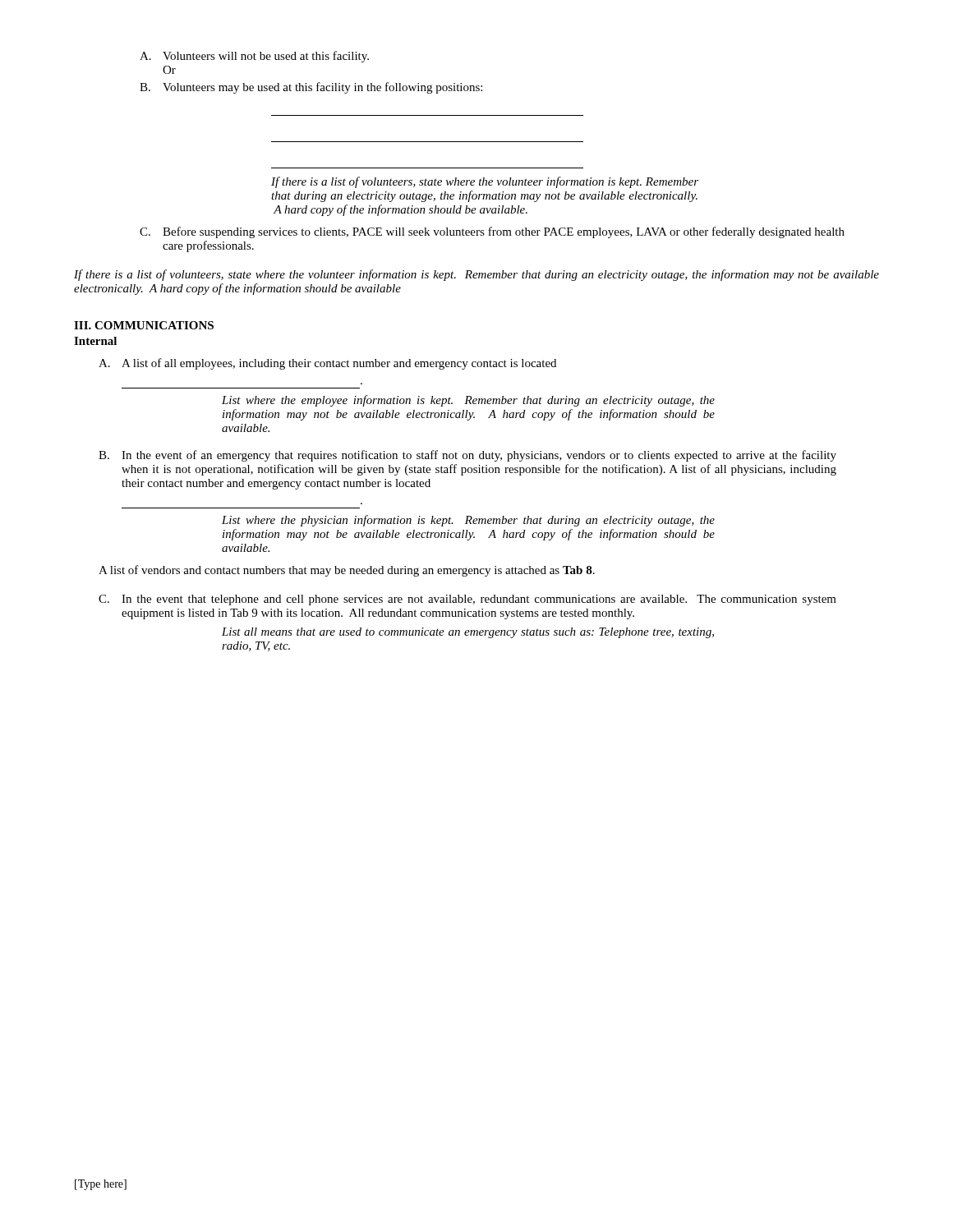Where is the passage that starts "A. A list of all employees, including their"?
953x1232 pixels.
tap(328, 372)
